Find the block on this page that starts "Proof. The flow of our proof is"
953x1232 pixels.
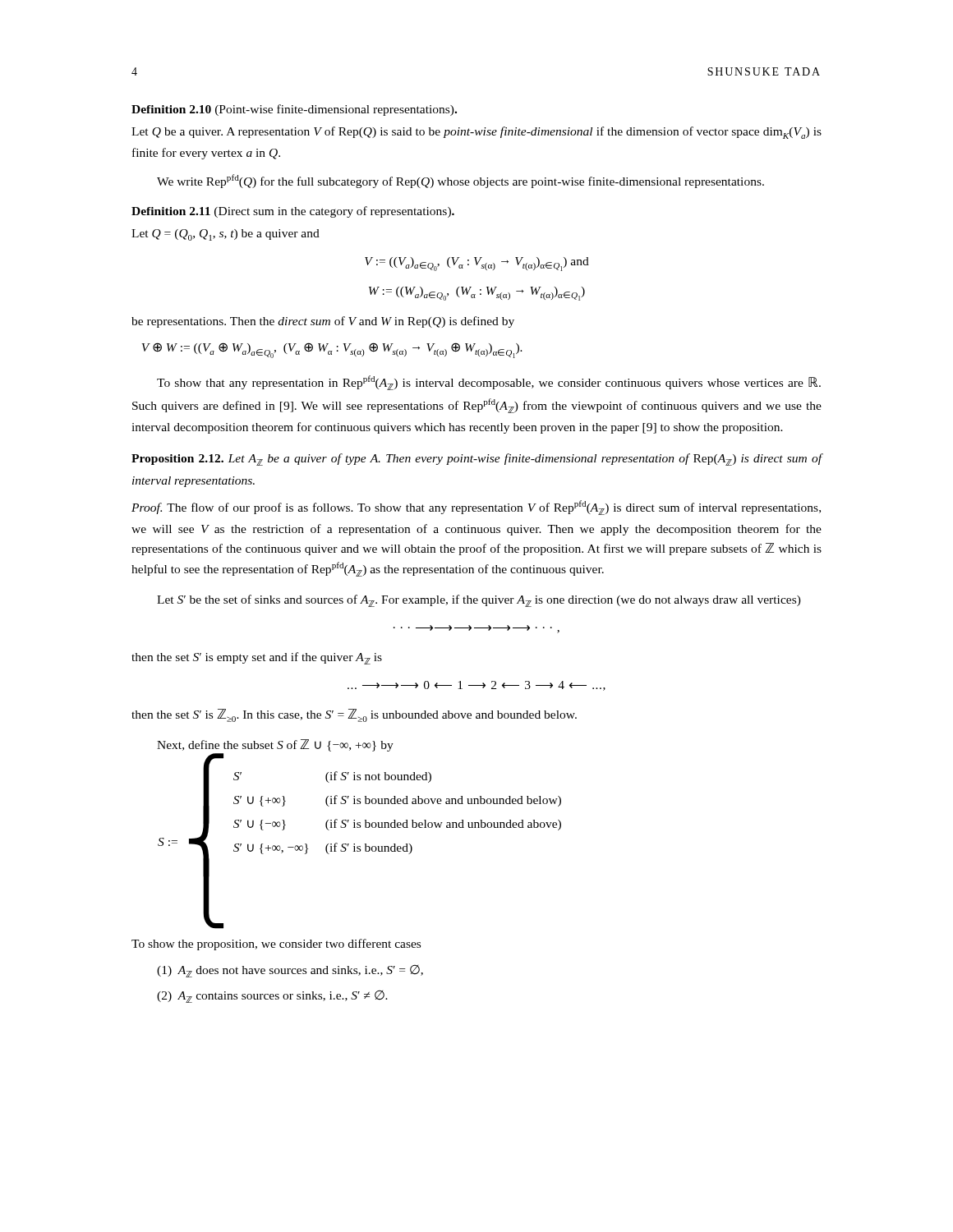476,539
